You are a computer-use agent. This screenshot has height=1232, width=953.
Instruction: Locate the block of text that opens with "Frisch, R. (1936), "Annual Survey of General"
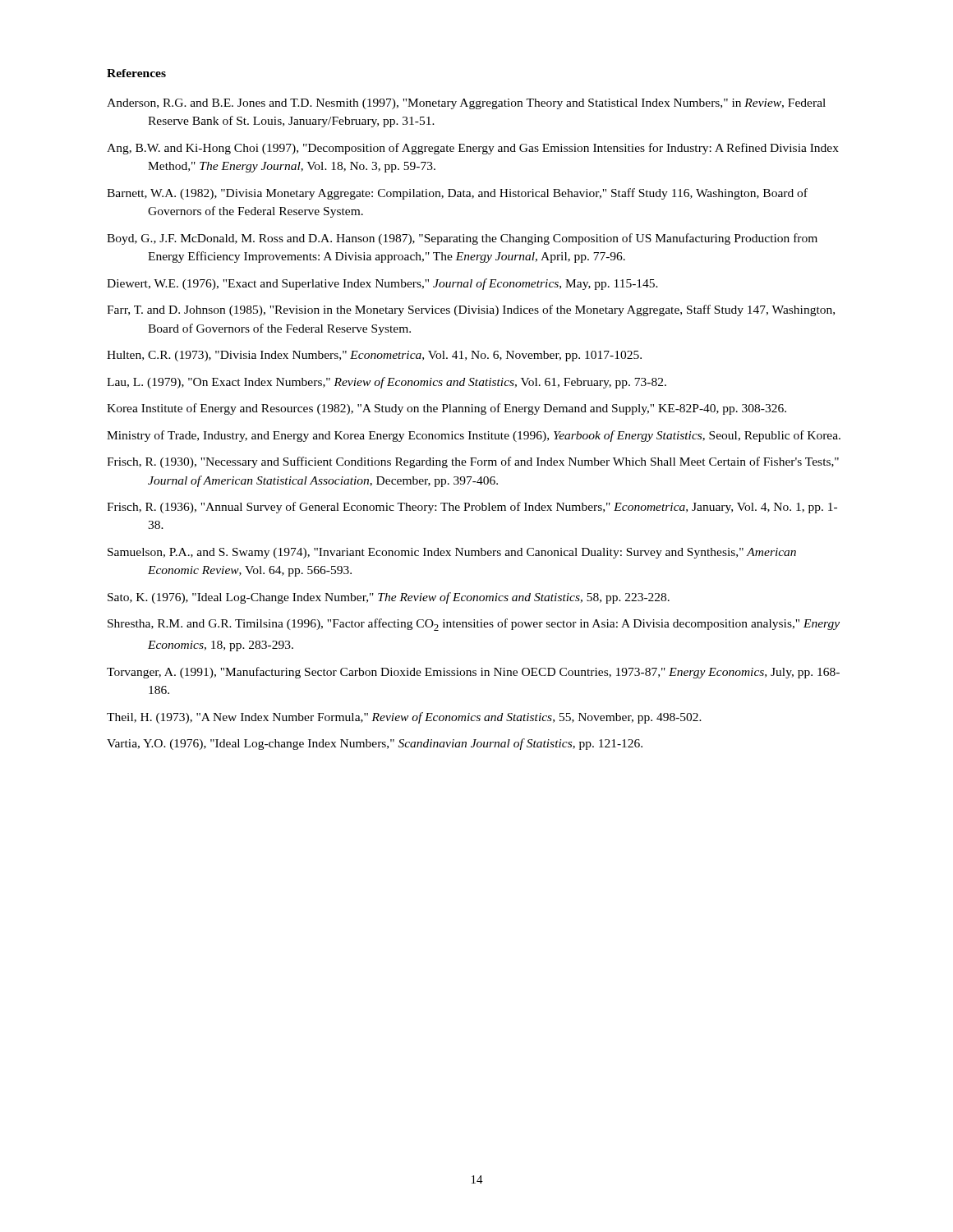472,516
